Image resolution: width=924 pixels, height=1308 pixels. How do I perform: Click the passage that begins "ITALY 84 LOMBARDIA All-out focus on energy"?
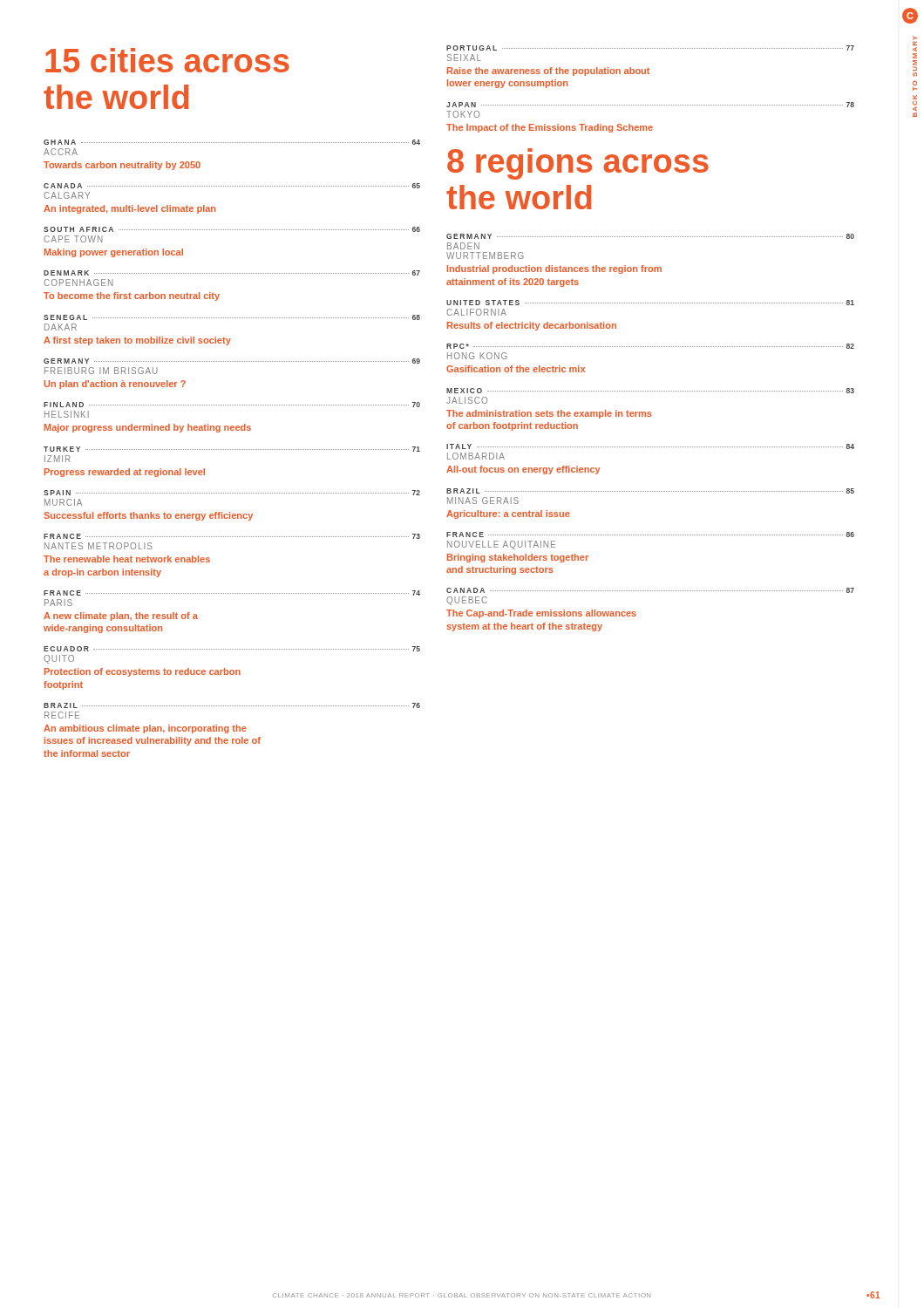tap(650, 446)
